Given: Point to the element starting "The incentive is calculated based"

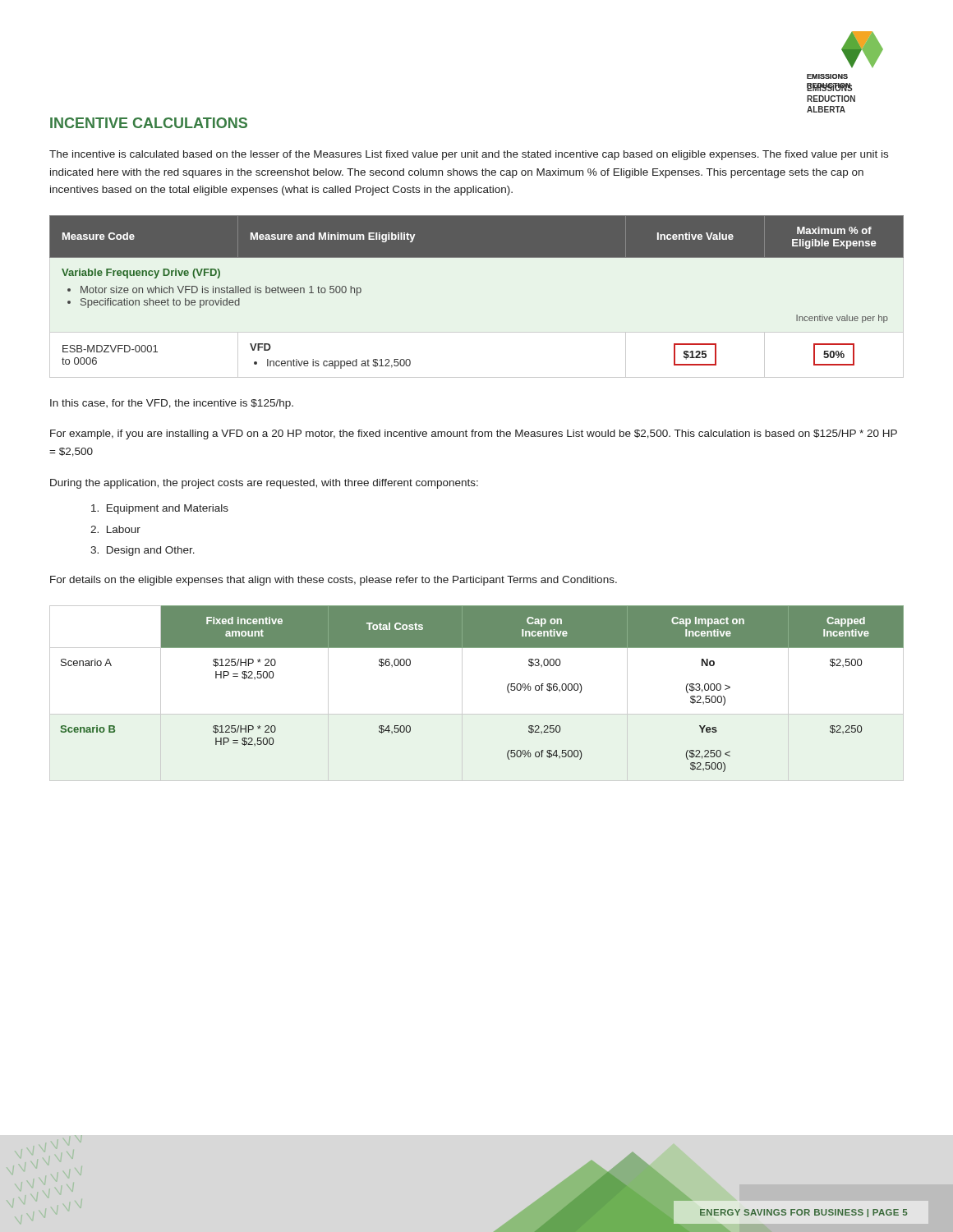Looking at the screenshot, I should coord(469,172).
